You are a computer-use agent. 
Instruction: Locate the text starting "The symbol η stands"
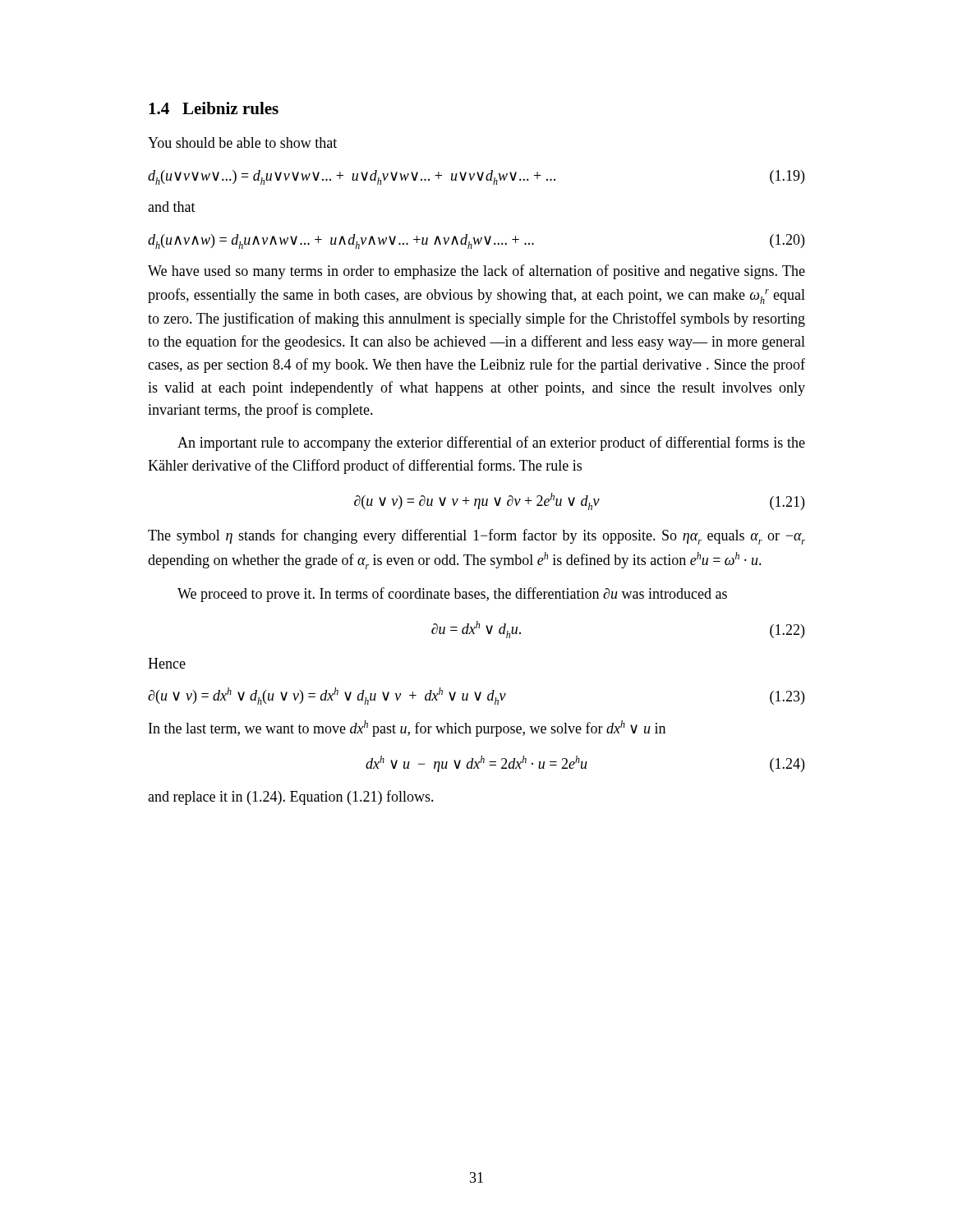[476, 549]
